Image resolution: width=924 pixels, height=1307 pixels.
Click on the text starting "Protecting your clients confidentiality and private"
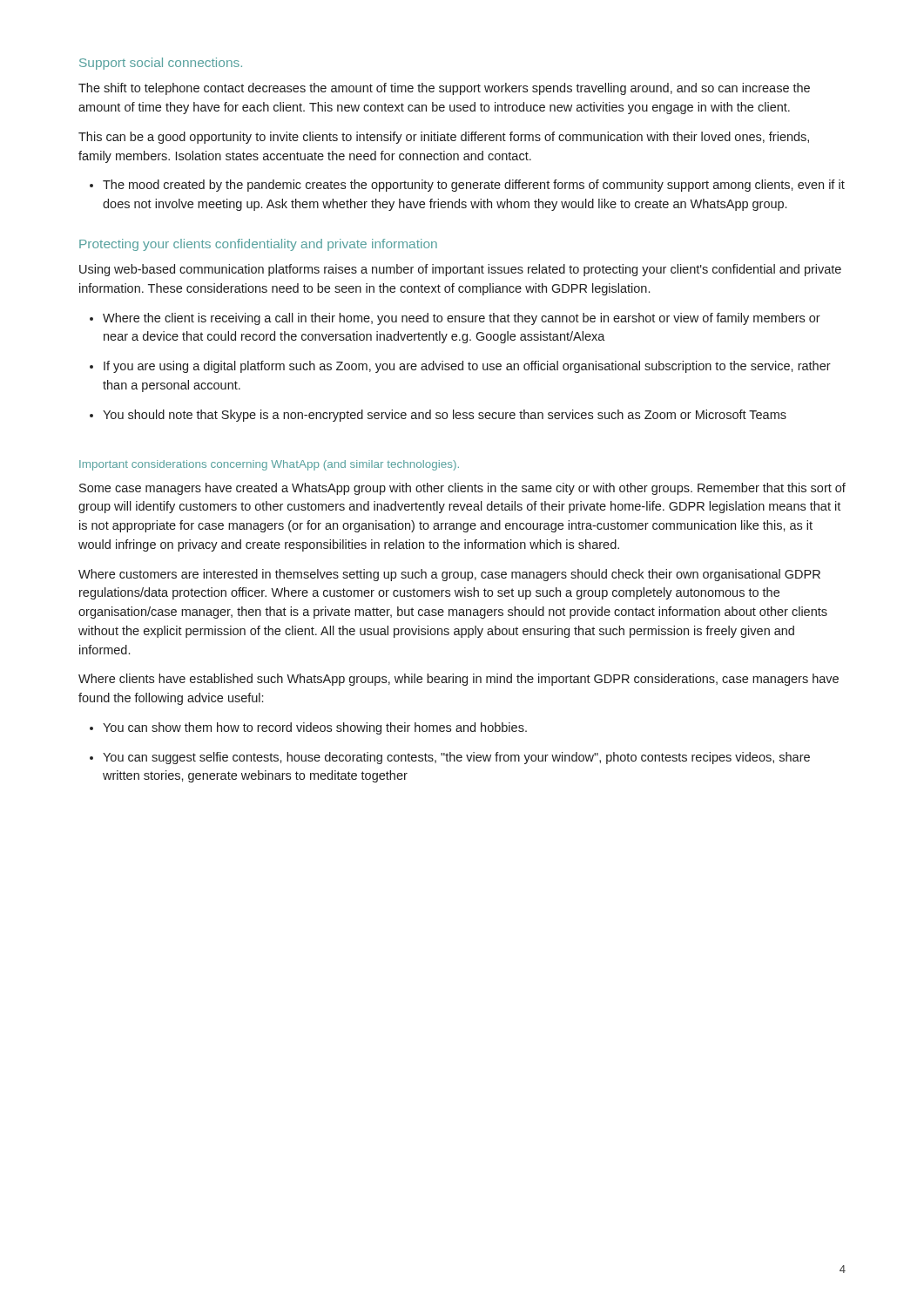(x=258, y=243)
